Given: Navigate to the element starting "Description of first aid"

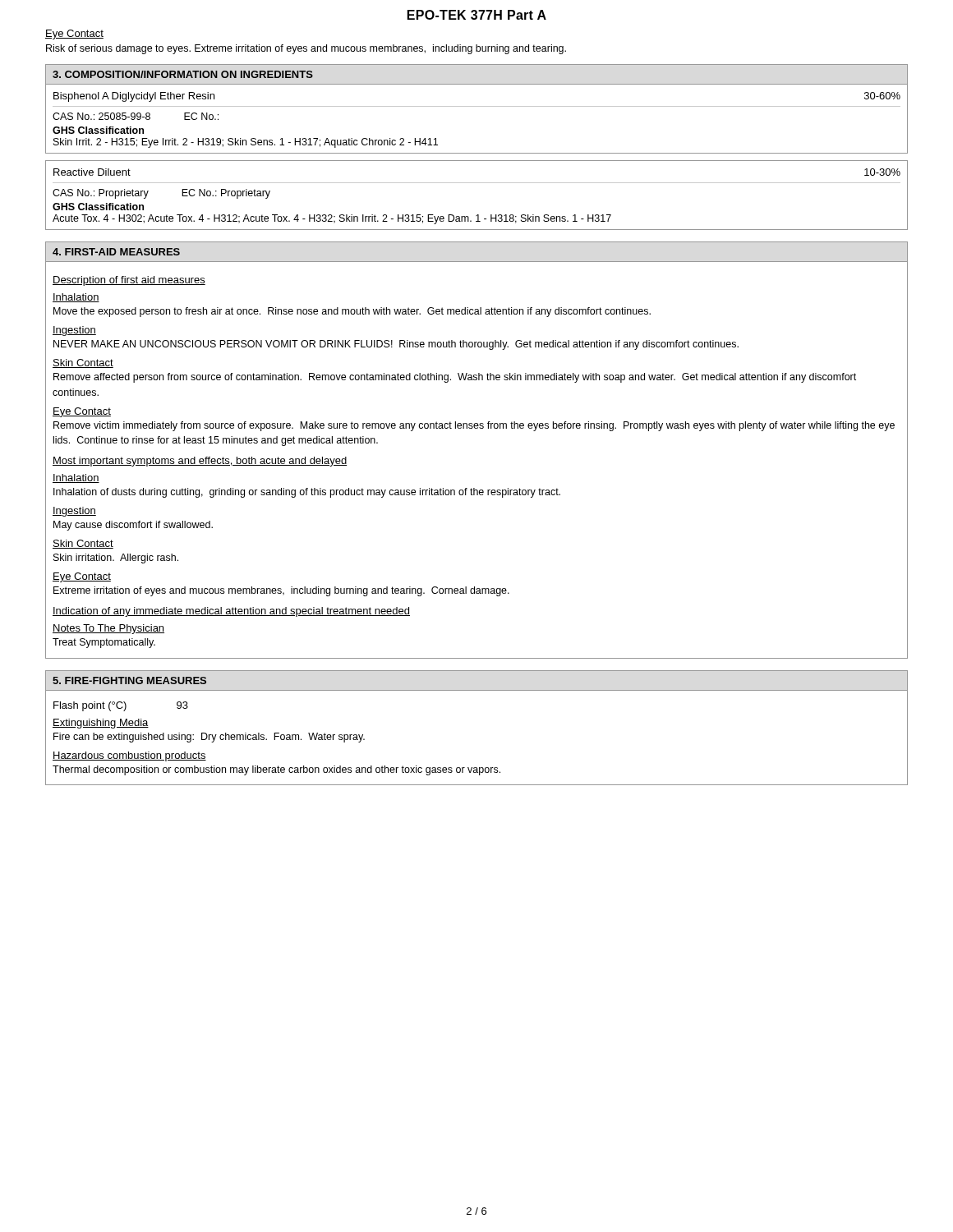Looking at the screenshot, I should pos(129,280).
